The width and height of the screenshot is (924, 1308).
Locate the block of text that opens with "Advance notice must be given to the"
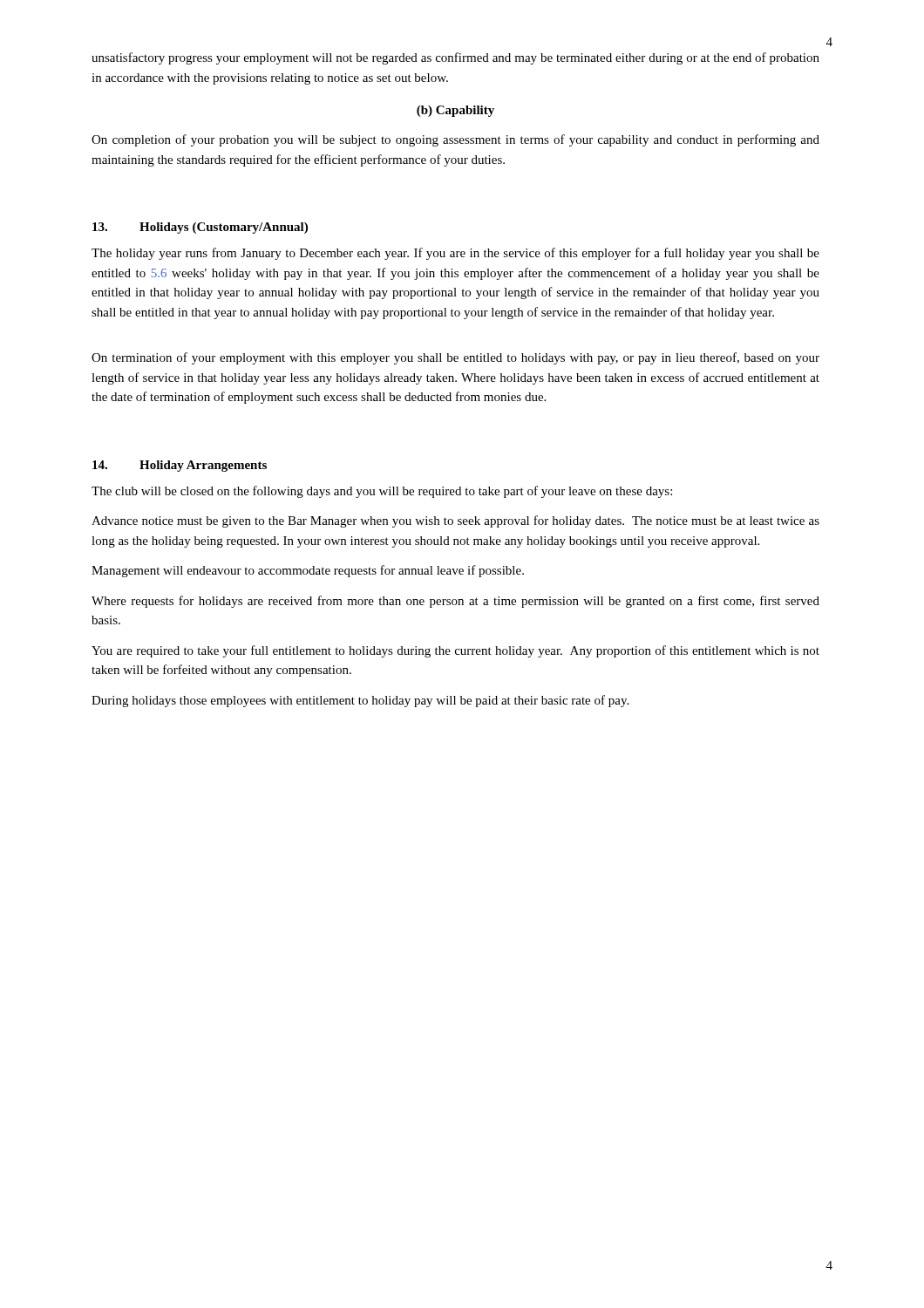click(455, 531)
